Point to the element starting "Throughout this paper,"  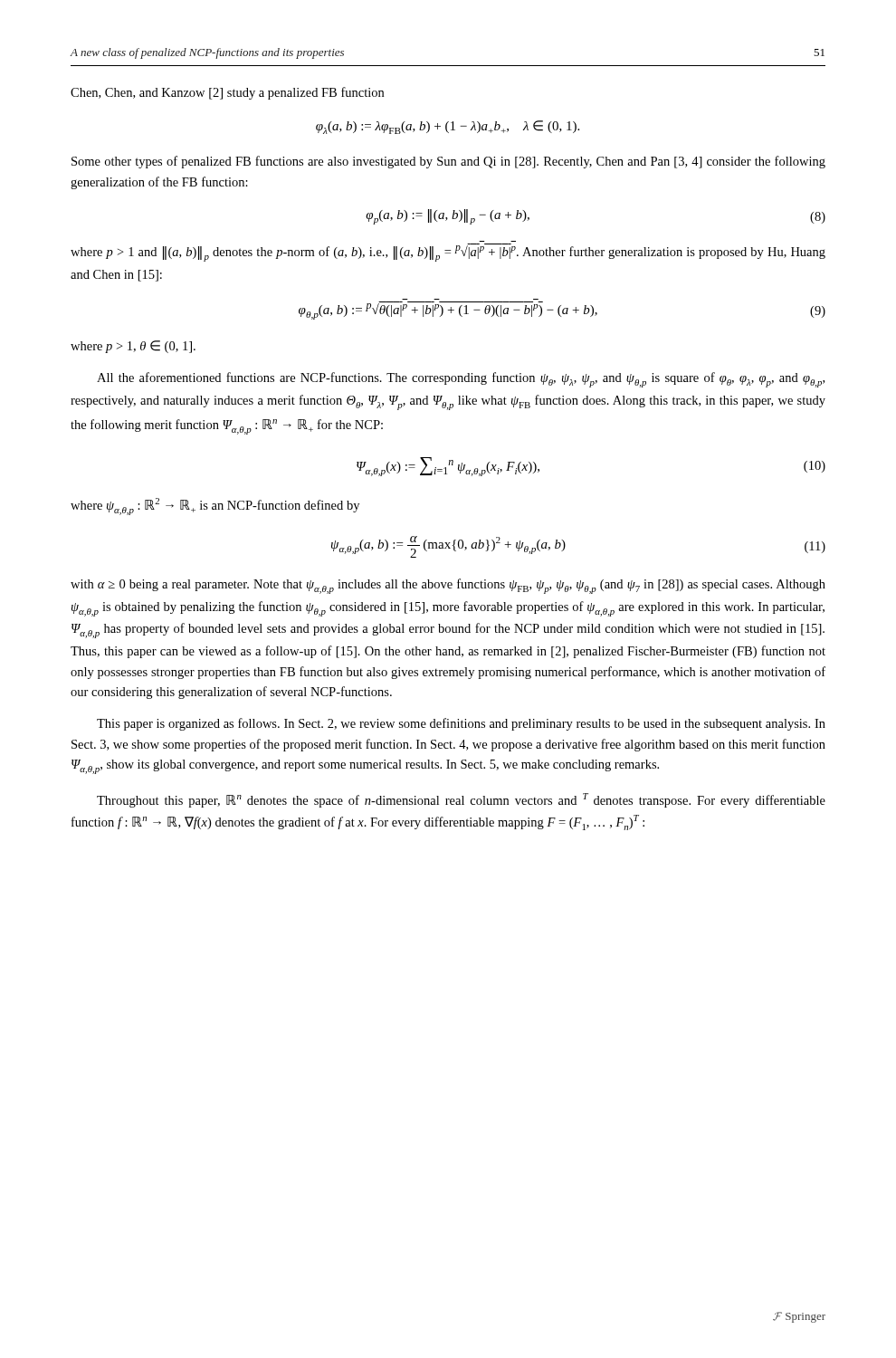point(448,812)
